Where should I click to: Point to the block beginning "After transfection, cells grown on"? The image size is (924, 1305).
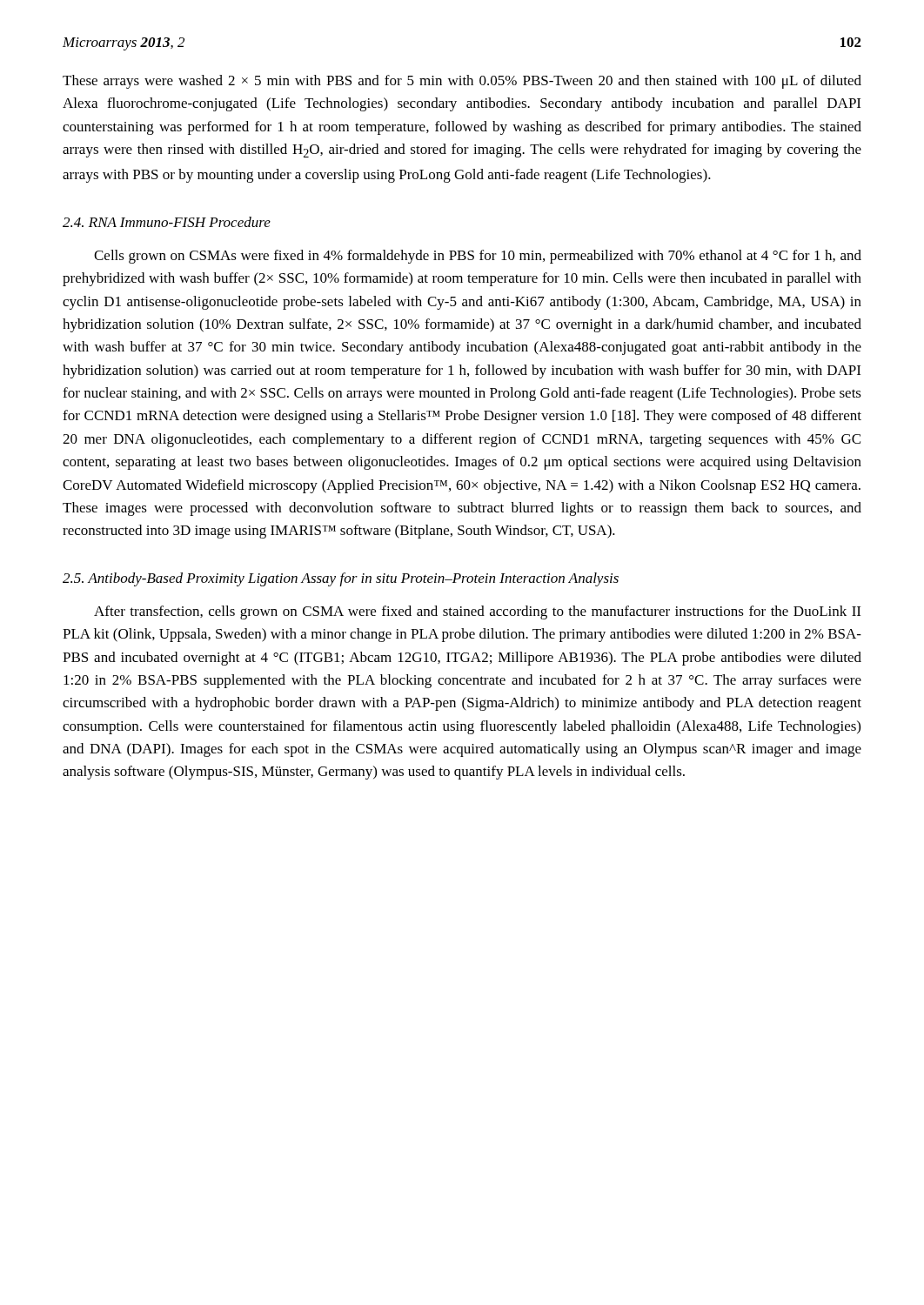tap(462, 692)
